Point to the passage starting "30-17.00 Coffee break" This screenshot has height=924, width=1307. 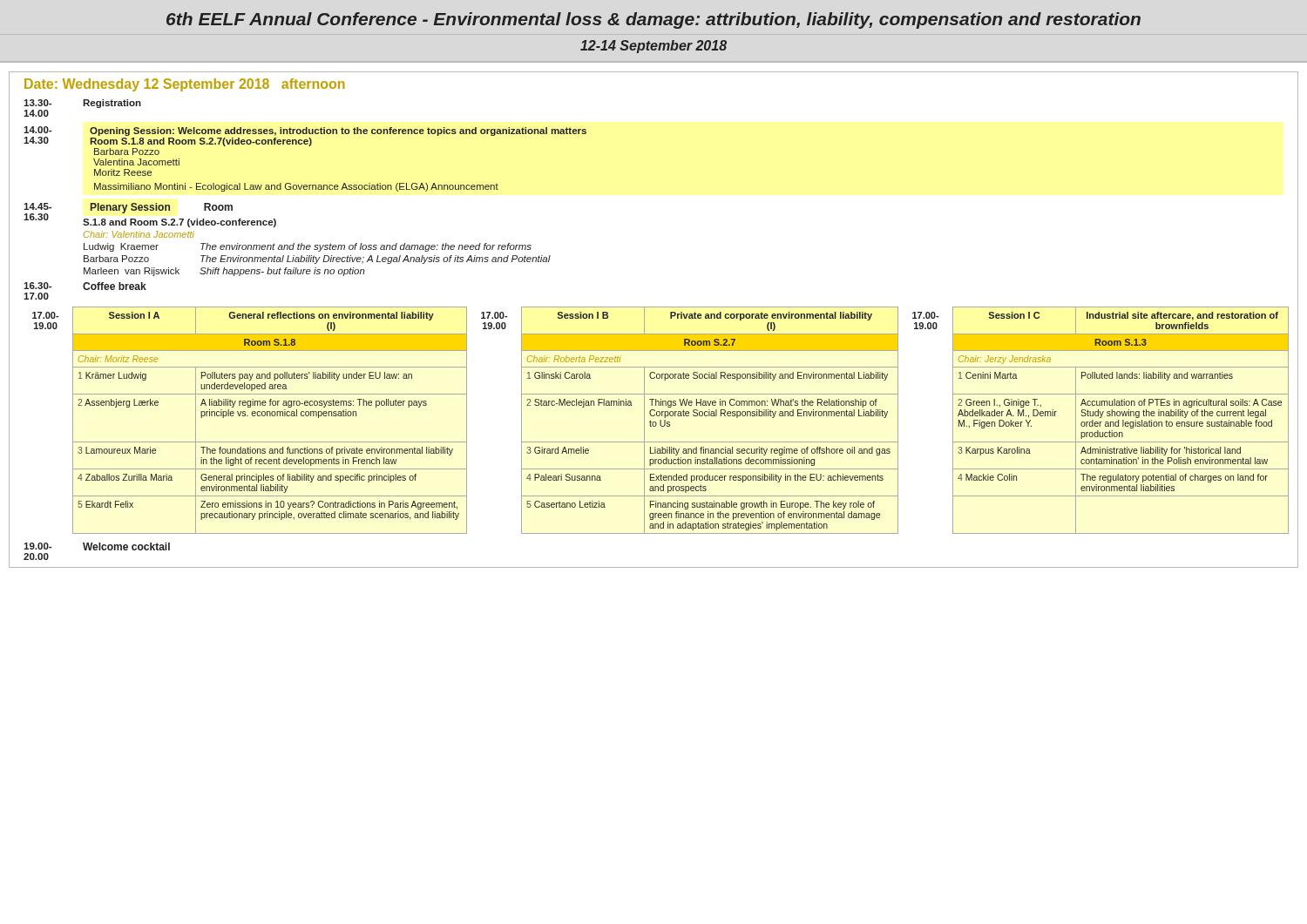coord(85,291)
